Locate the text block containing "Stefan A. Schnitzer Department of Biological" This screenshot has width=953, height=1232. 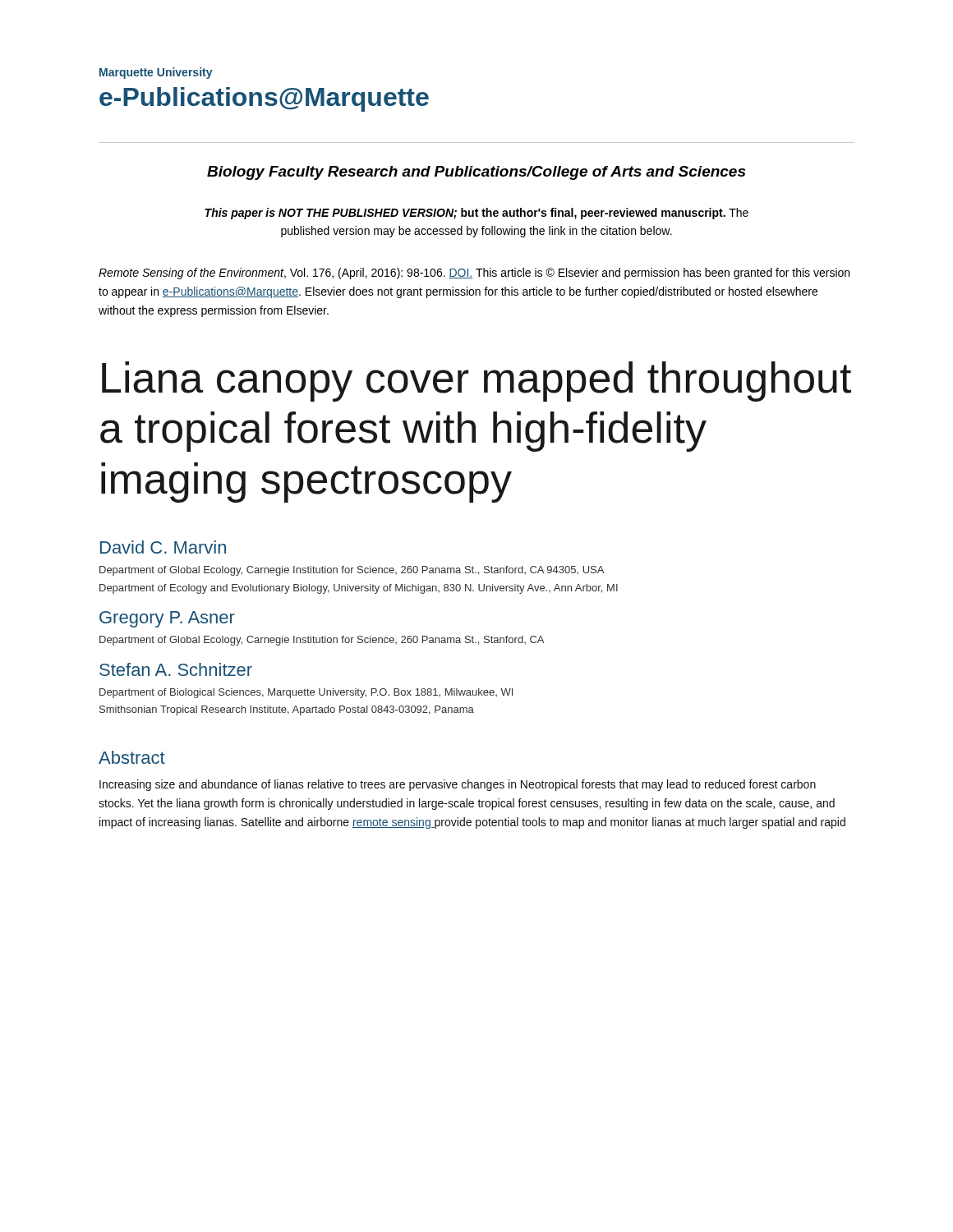[x=476, y=688]
